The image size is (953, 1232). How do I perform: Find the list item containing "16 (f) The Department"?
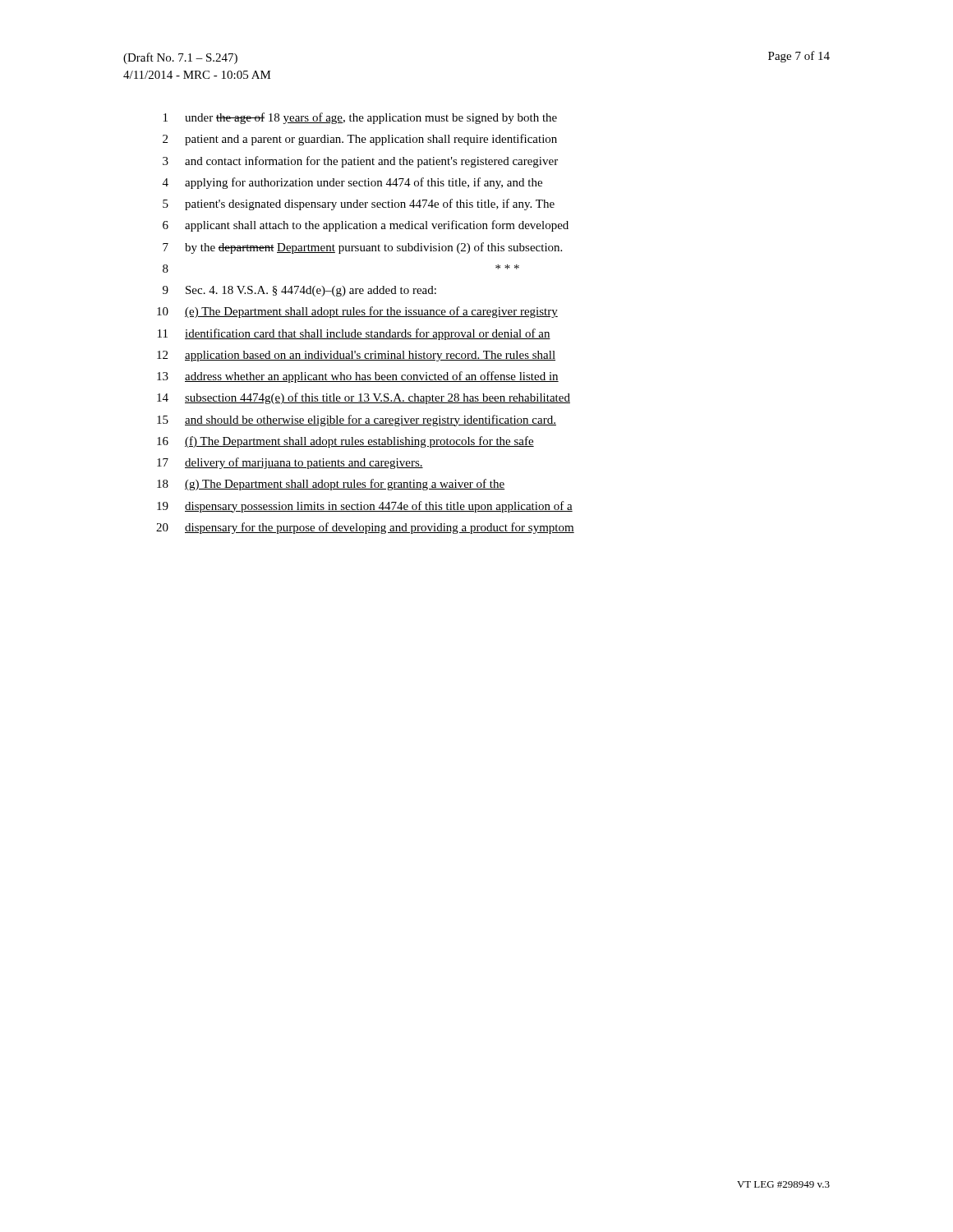[476, 441]
